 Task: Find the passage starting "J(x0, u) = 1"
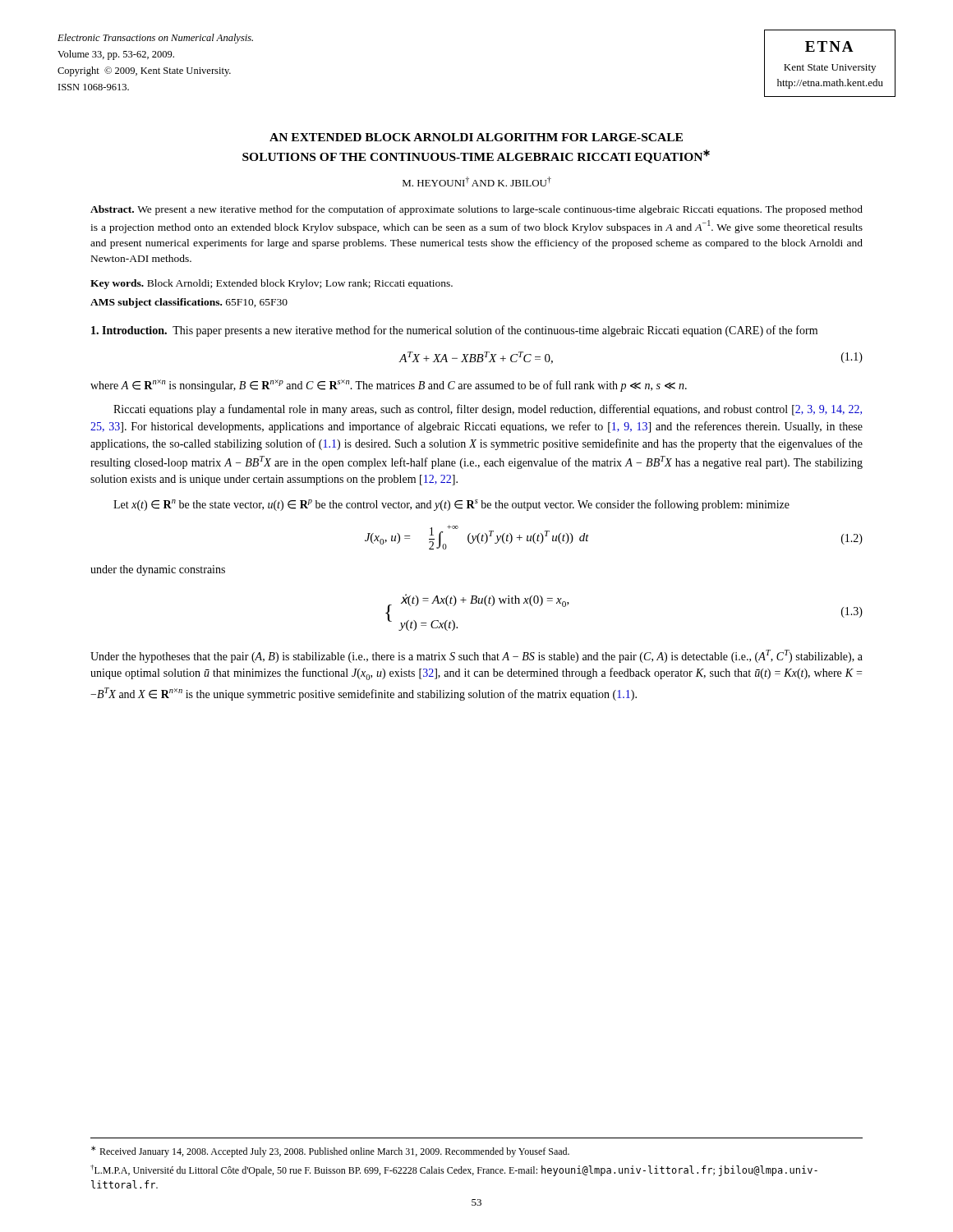(478, 537)
